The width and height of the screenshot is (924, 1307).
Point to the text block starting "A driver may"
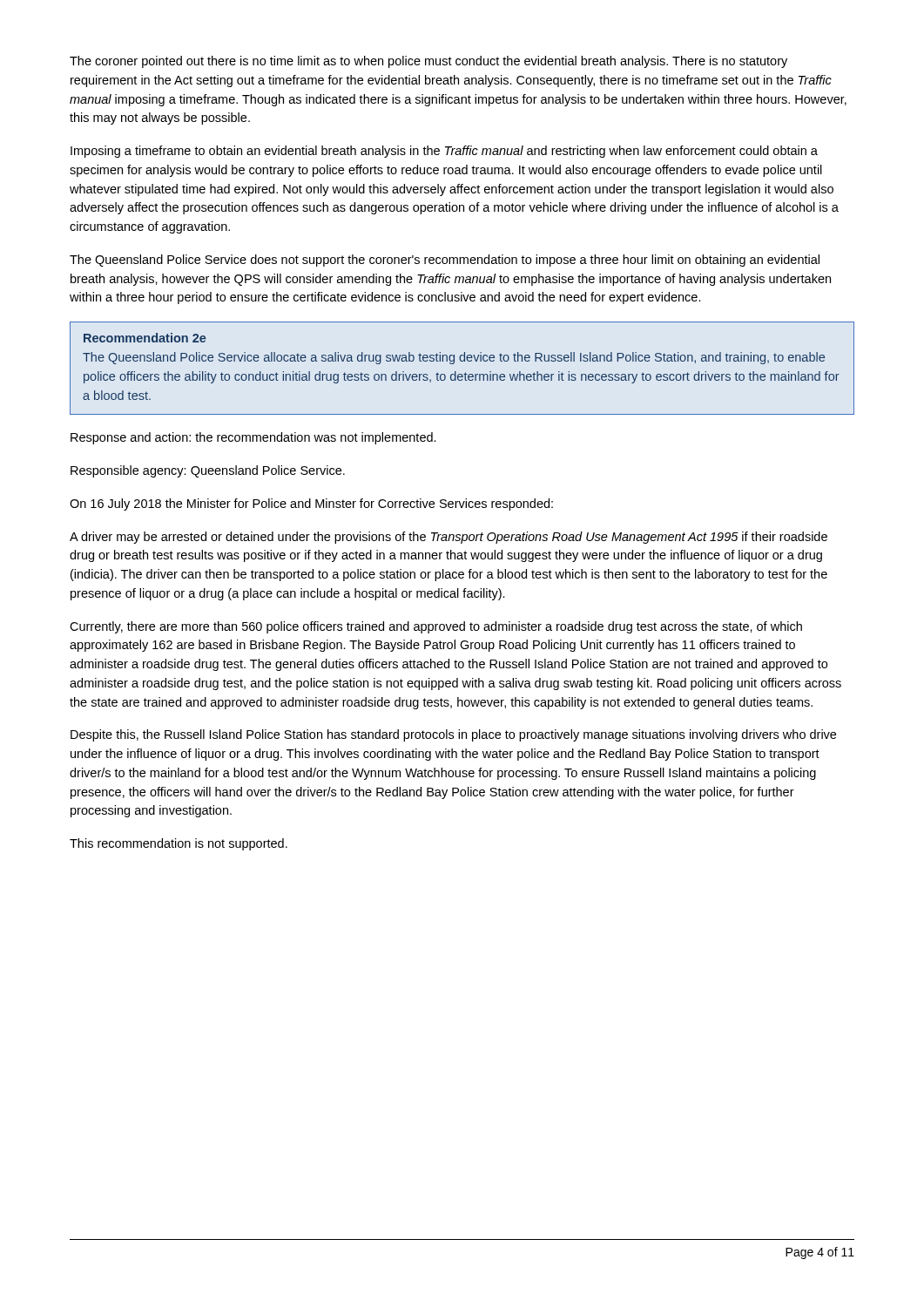click(x=449, y=565)
